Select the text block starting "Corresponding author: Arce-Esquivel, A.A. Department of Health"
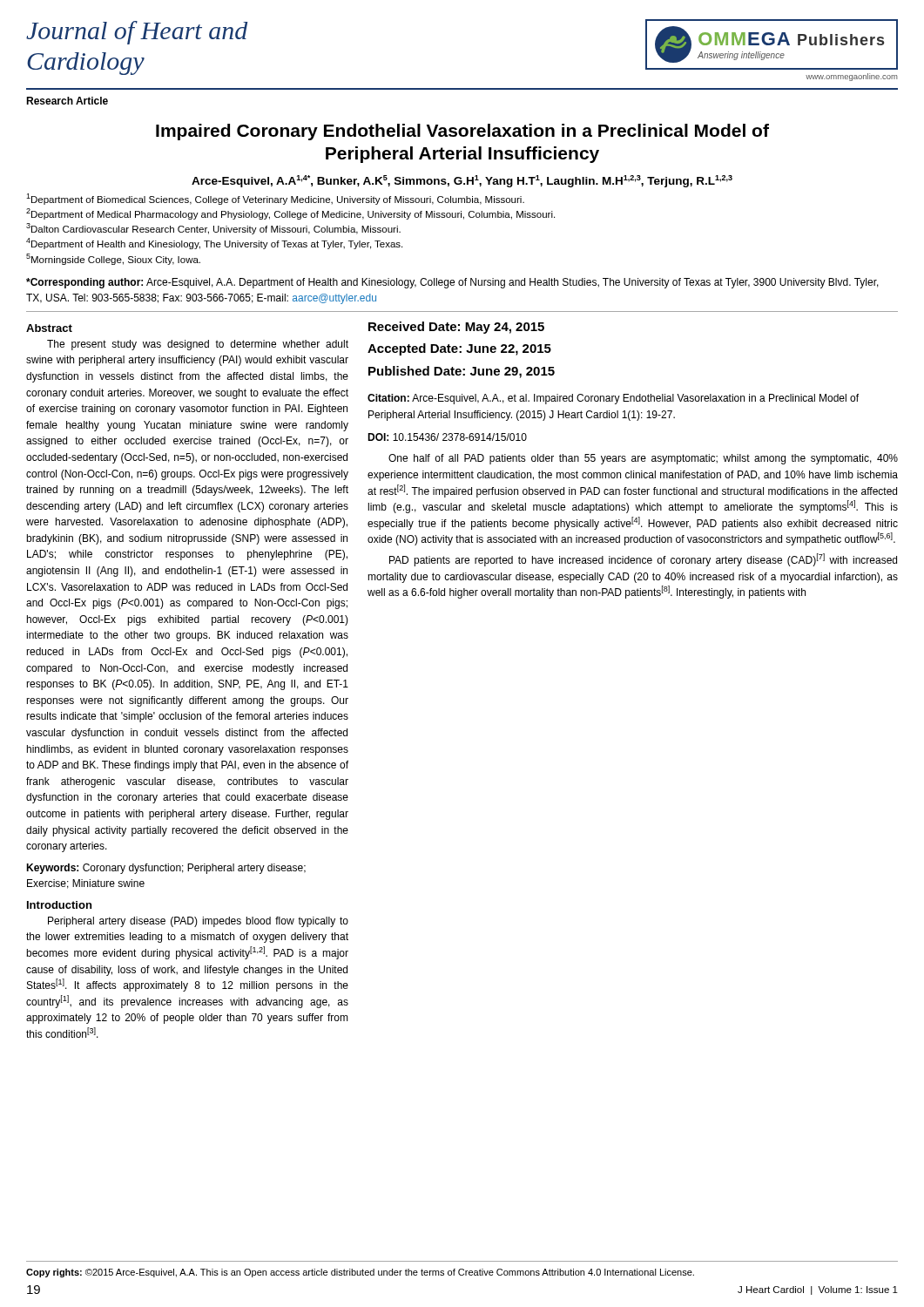The width and height of the screenshot is (924, 1307). pyautogui.click(x=453, y=290)
